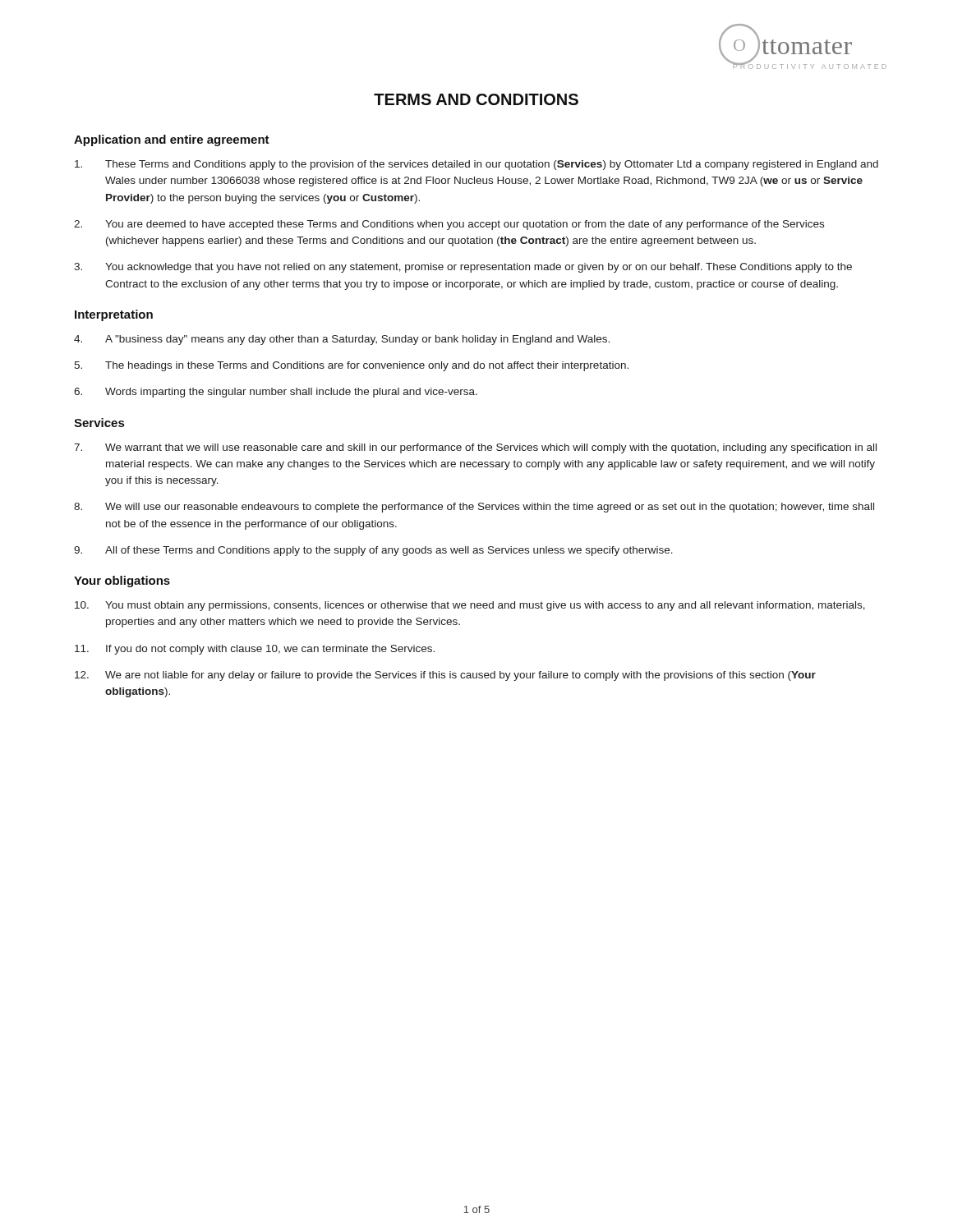Point to the element starting "6. Words imparting the singular"
The height and width of the screenshot is (1232, 953).
[476, 392]
